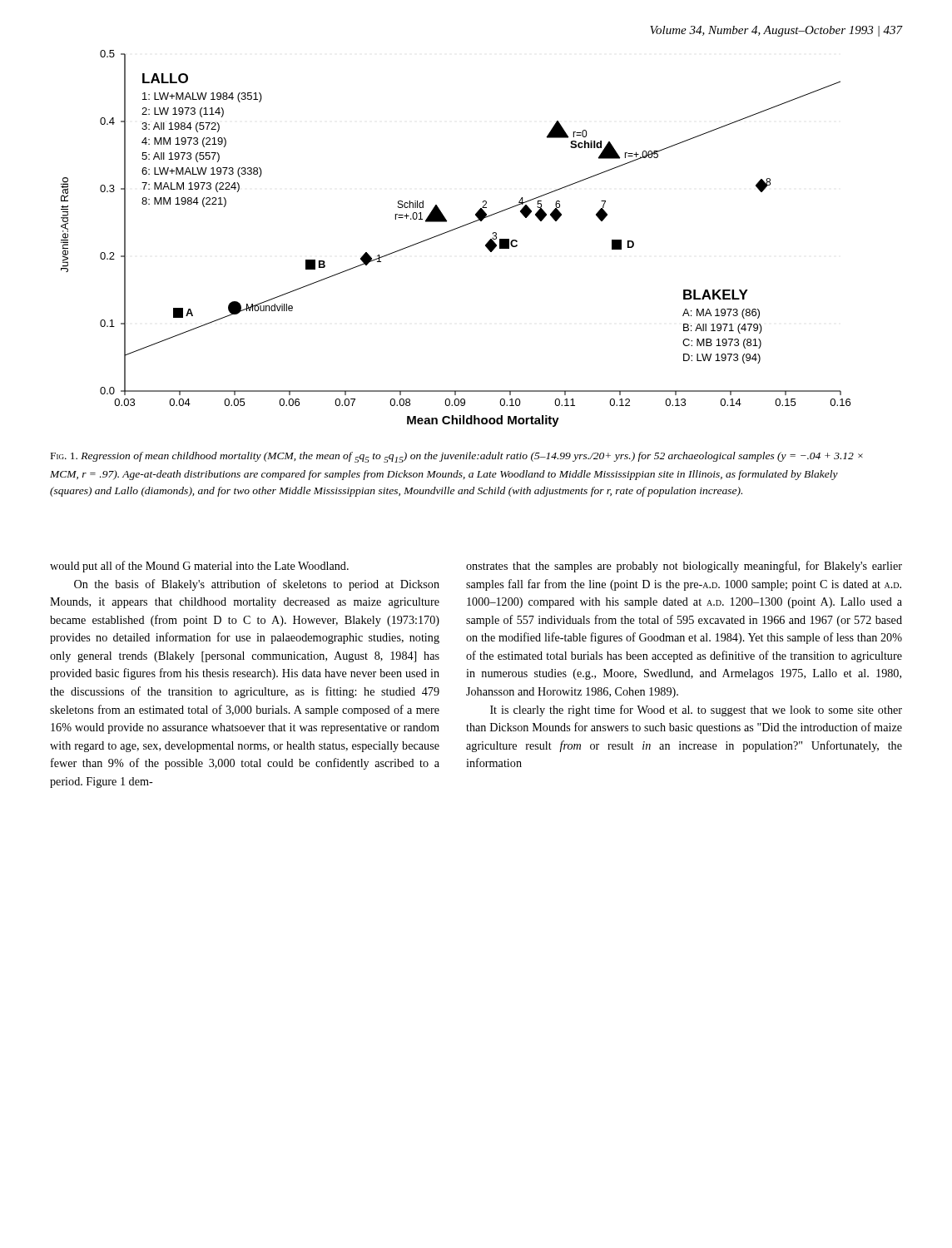Point to the passage starting "onstrates that the samples"
This screenshot has width=952, height=1248.
tap(684, 665)
